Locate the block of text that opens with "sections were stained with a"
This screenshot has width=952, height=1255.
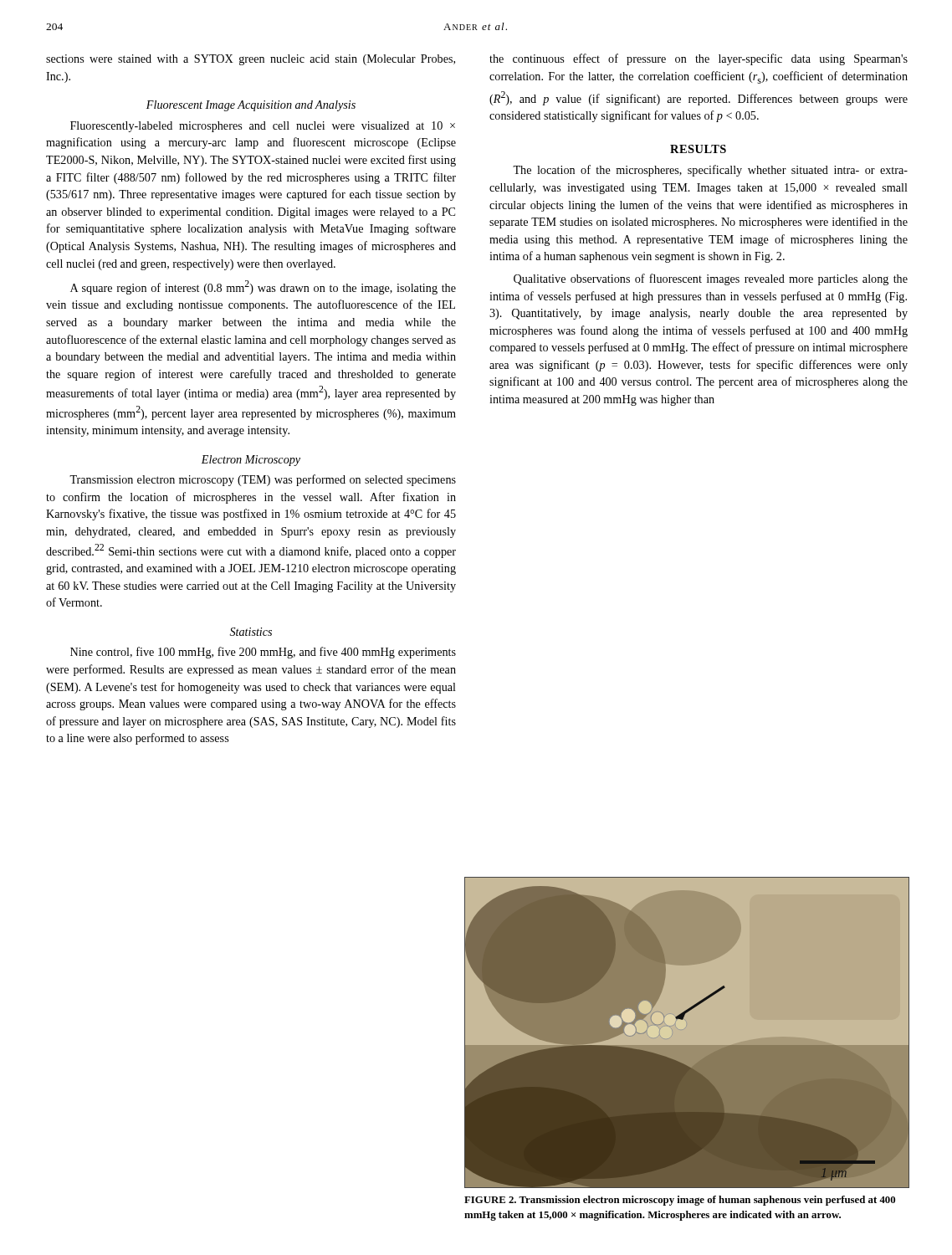[x=251, y=67]
